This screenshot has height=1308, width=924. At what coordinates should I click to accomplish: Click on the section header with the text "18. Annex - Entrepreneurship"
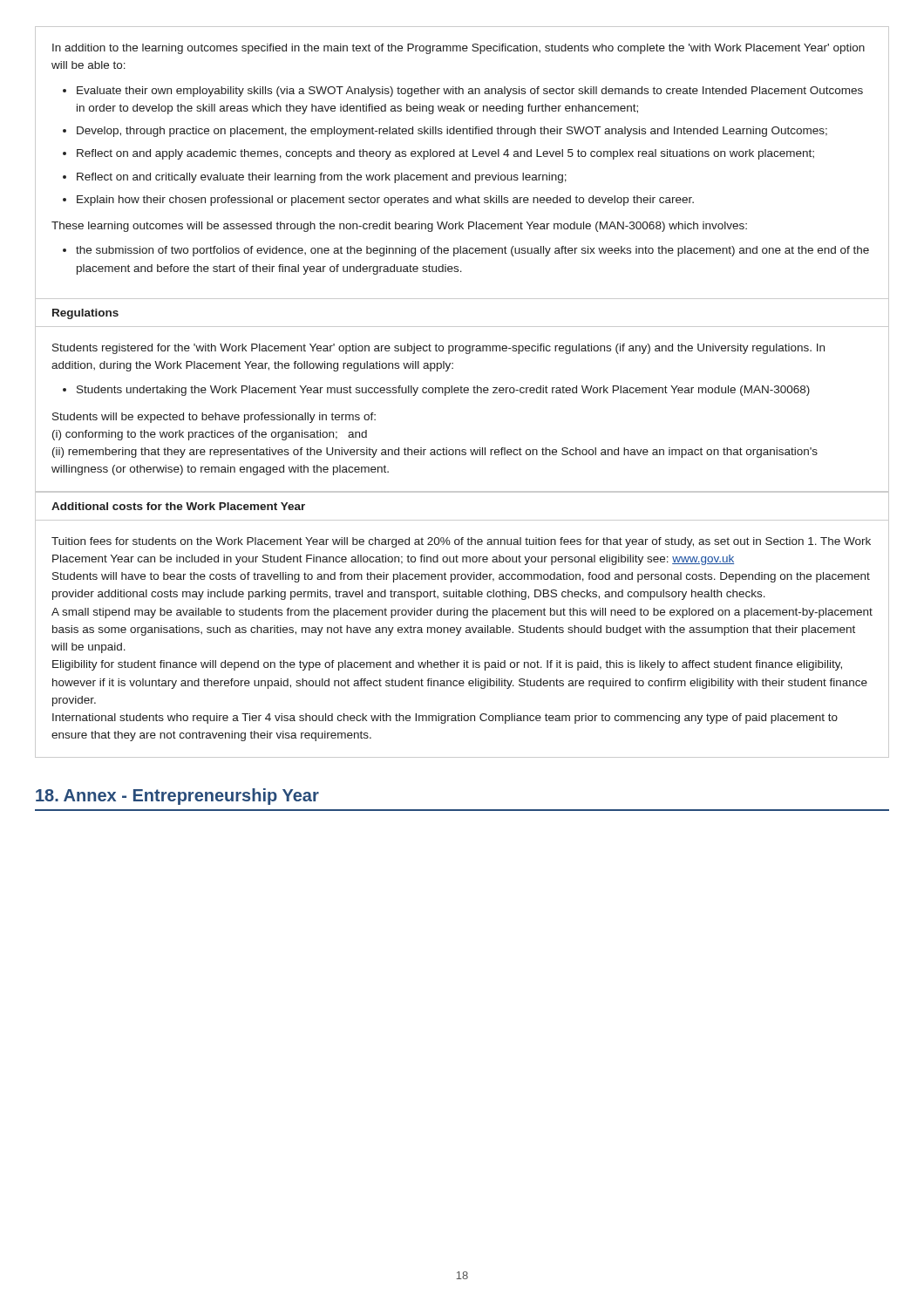coord(177,795)
